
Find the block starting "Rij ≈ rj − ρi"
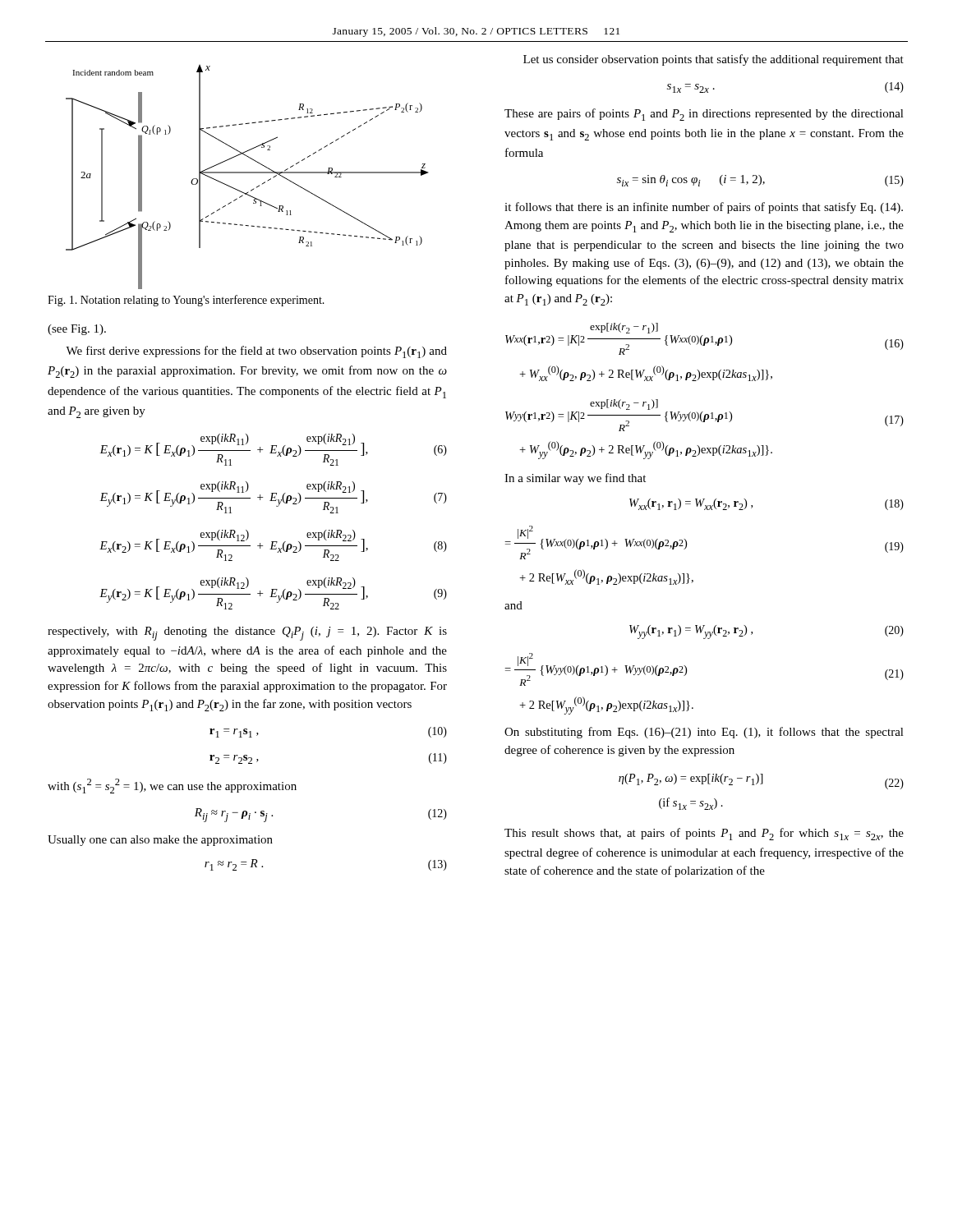coord(247,814)
